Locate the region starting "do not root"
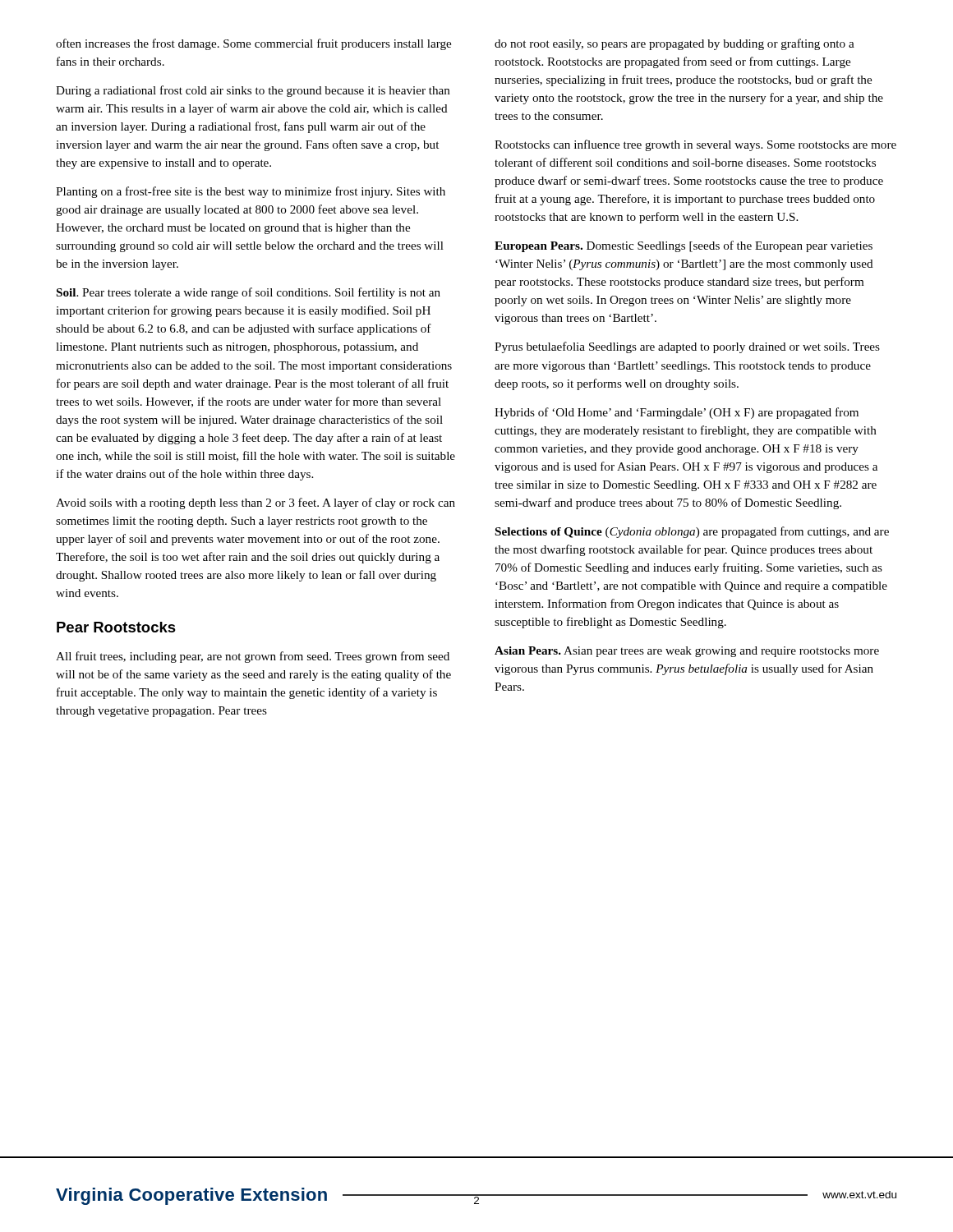The width and height of the screenshot is (953, 1232). [x=696, y=365]
